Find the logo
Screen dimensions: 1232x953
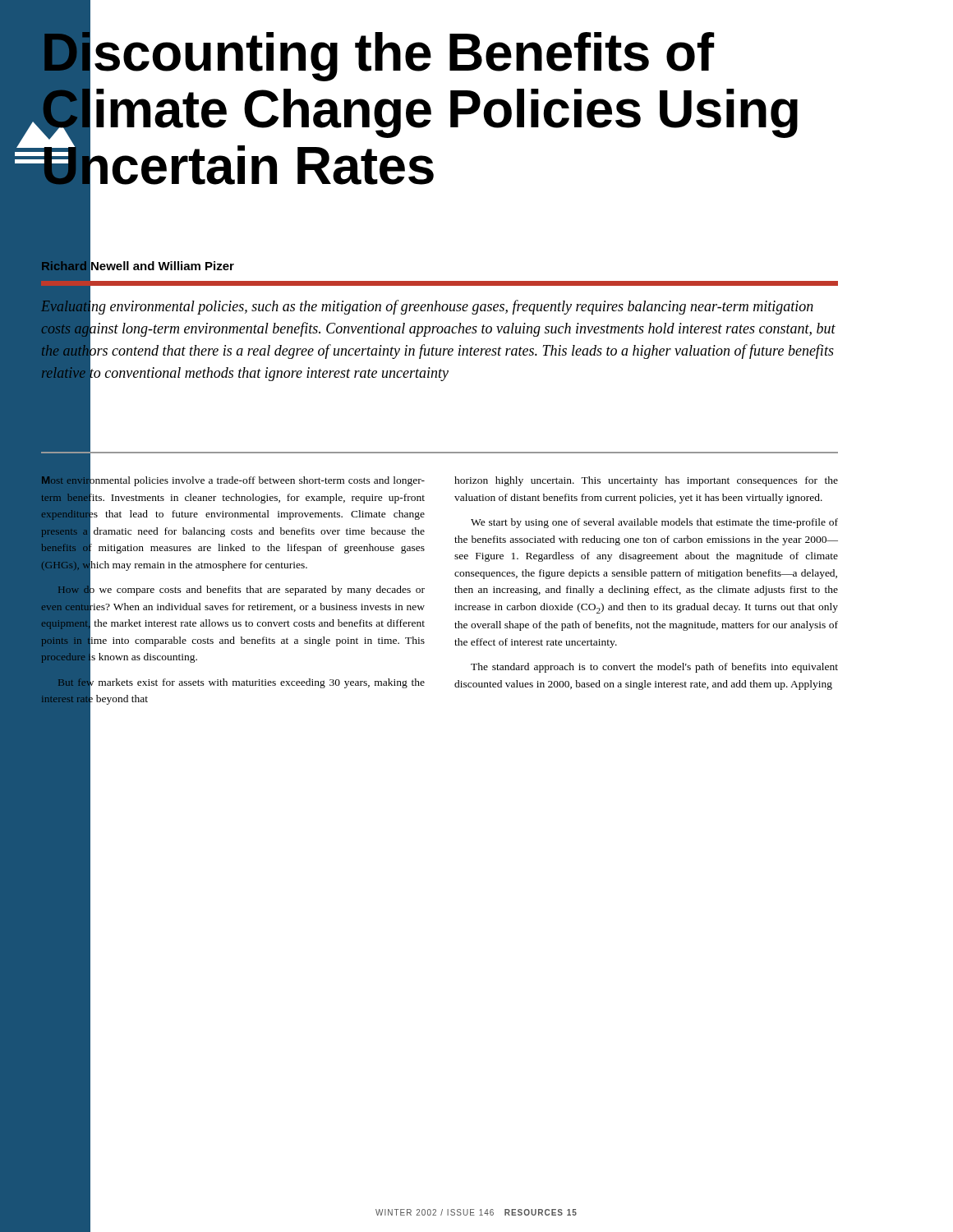click(45, 136)
